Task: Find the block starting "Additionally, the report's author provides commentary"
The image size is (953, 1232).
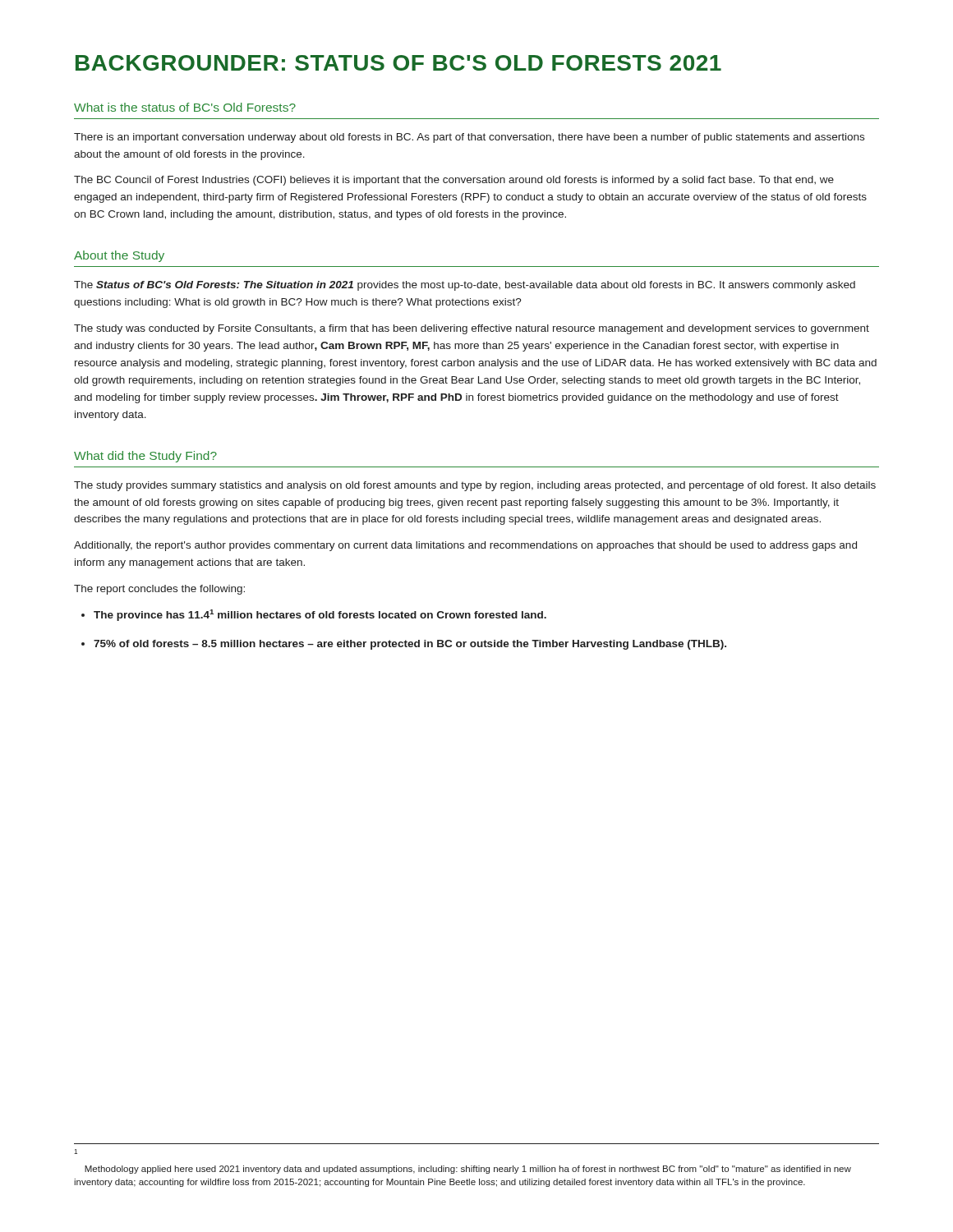Action: pyautogui.click(x=466, y=554)
